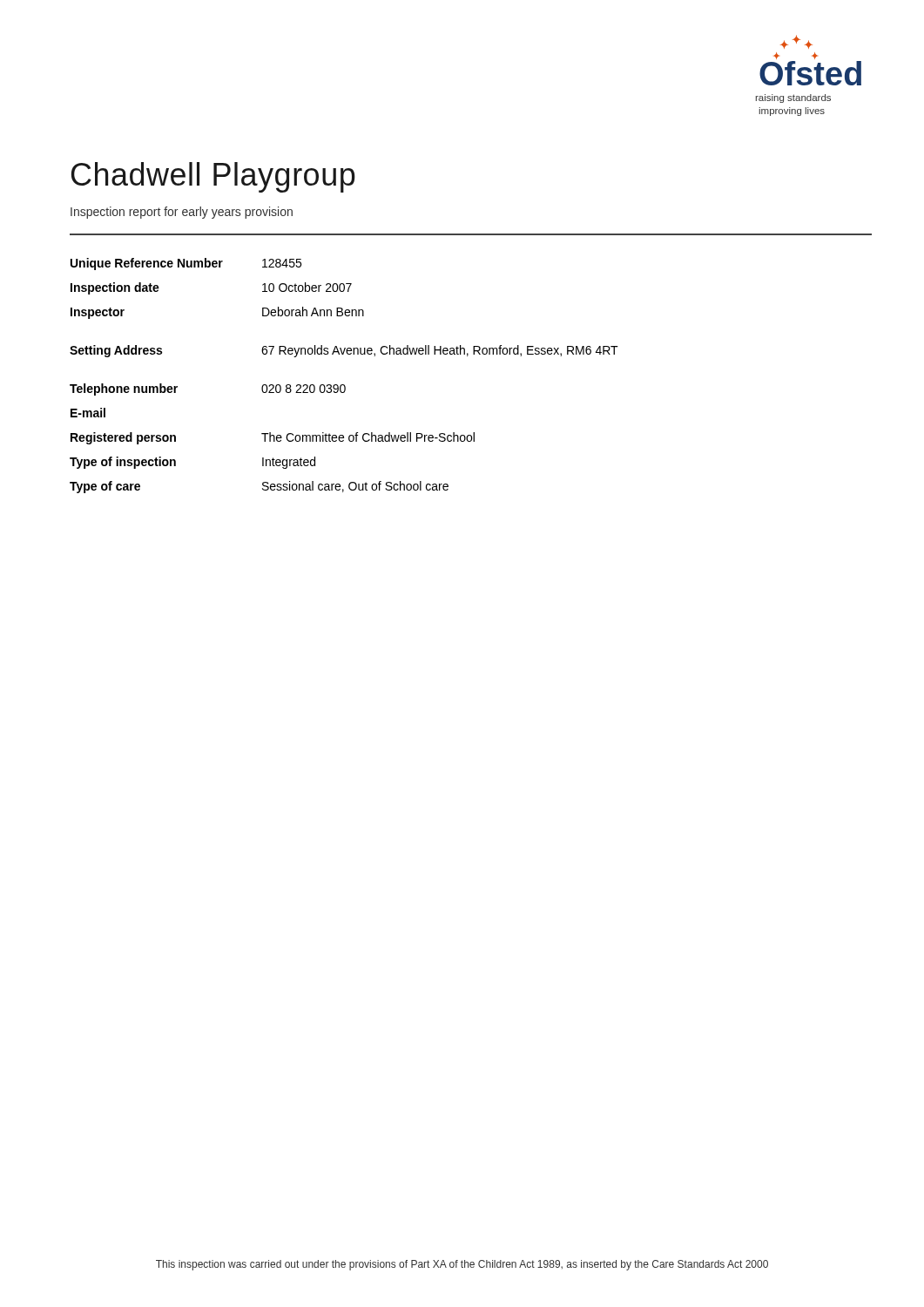924x1307 pixels.
Task: Locate the table with the text "10 October 2007"
Action: point(471,375)
